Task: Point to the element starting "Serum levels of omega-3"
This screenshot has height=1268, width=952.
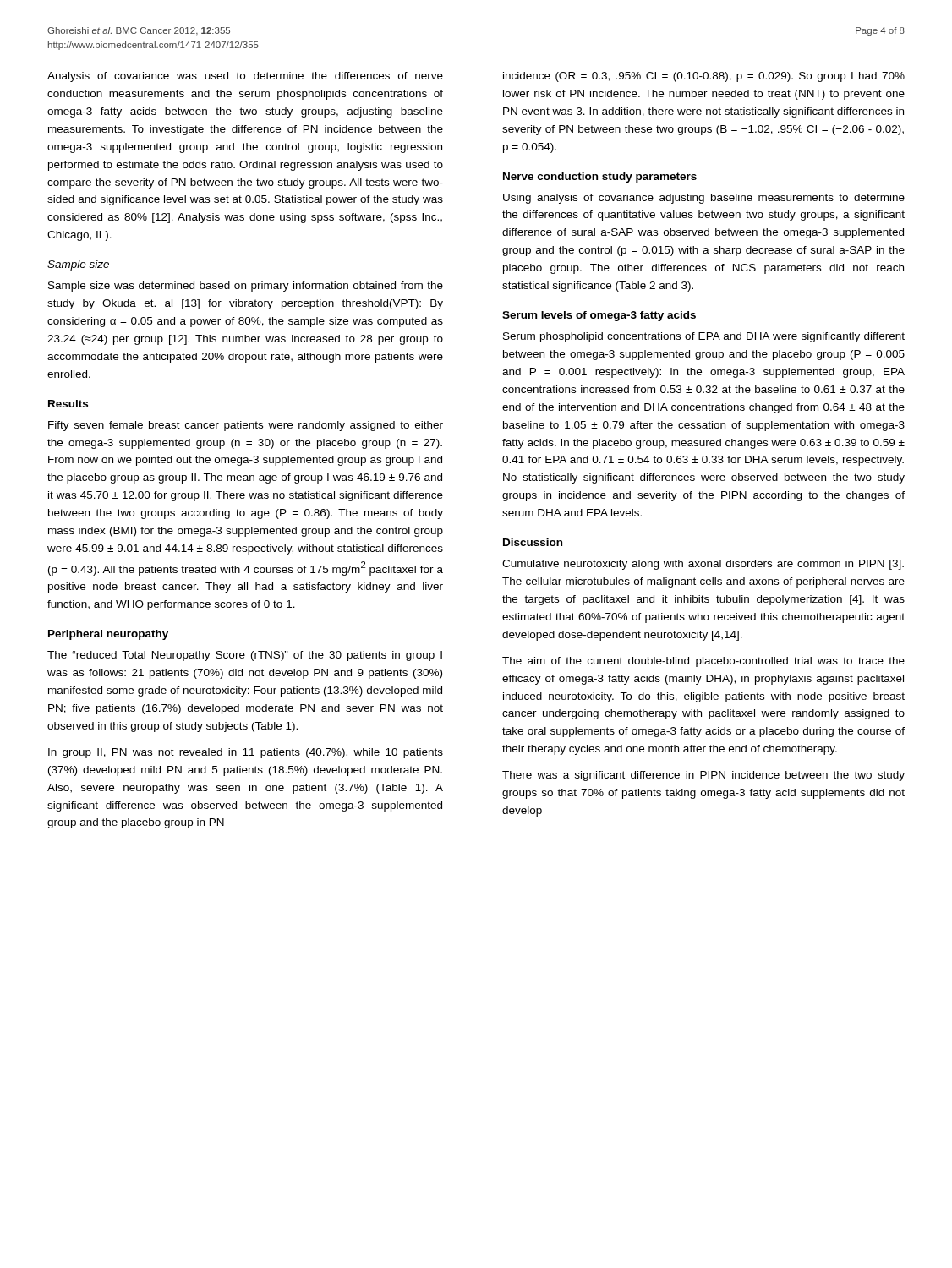Action: [x=599, y=315]
